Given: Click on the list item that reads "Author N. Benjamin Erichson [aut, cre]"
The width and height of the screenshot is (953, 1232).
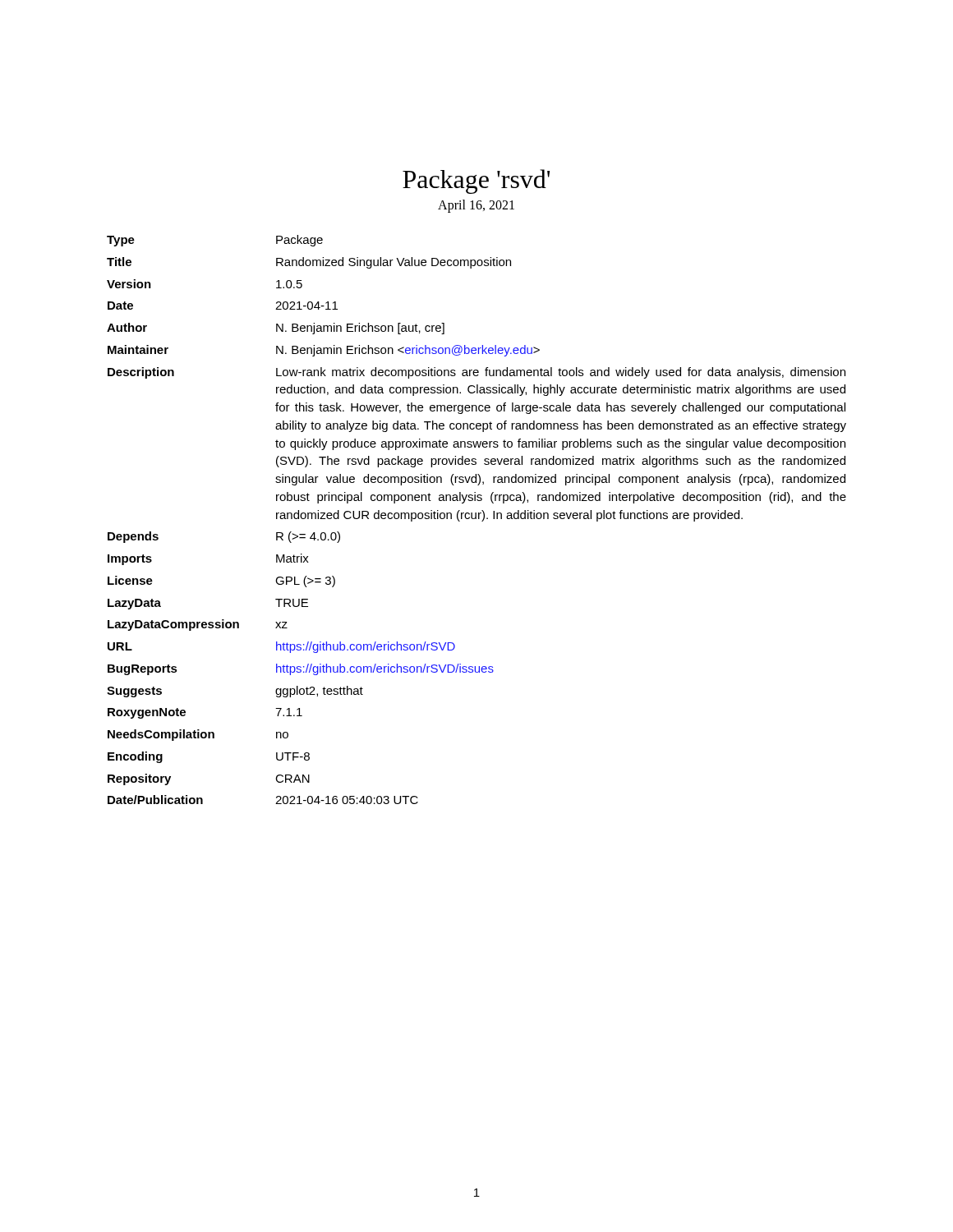Looking at the screenshot, I should point(276,329).
